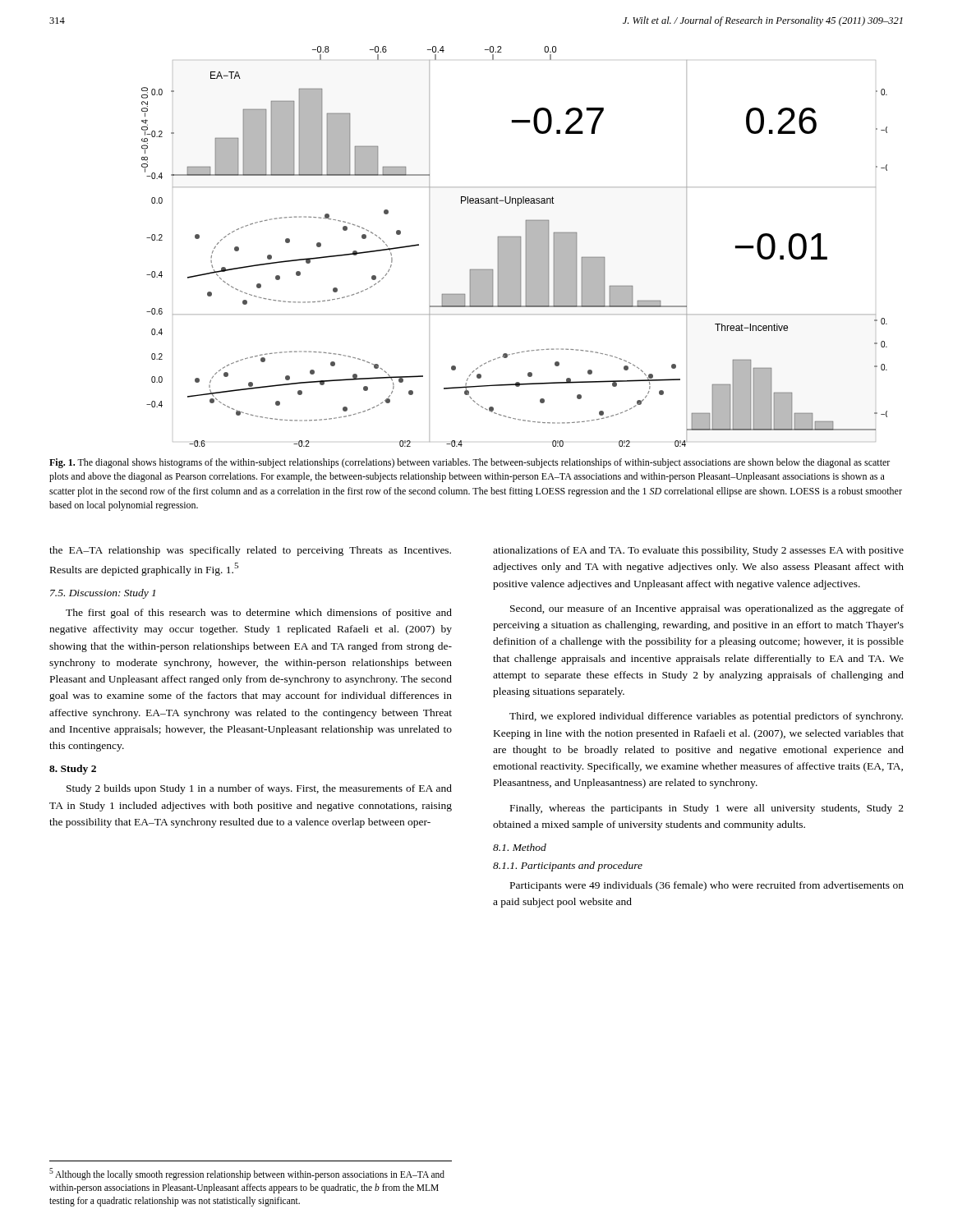Find the passage starting "8.1.1. Participants and"
Viewport: 953px width, 1232px height.
(568, 865)
